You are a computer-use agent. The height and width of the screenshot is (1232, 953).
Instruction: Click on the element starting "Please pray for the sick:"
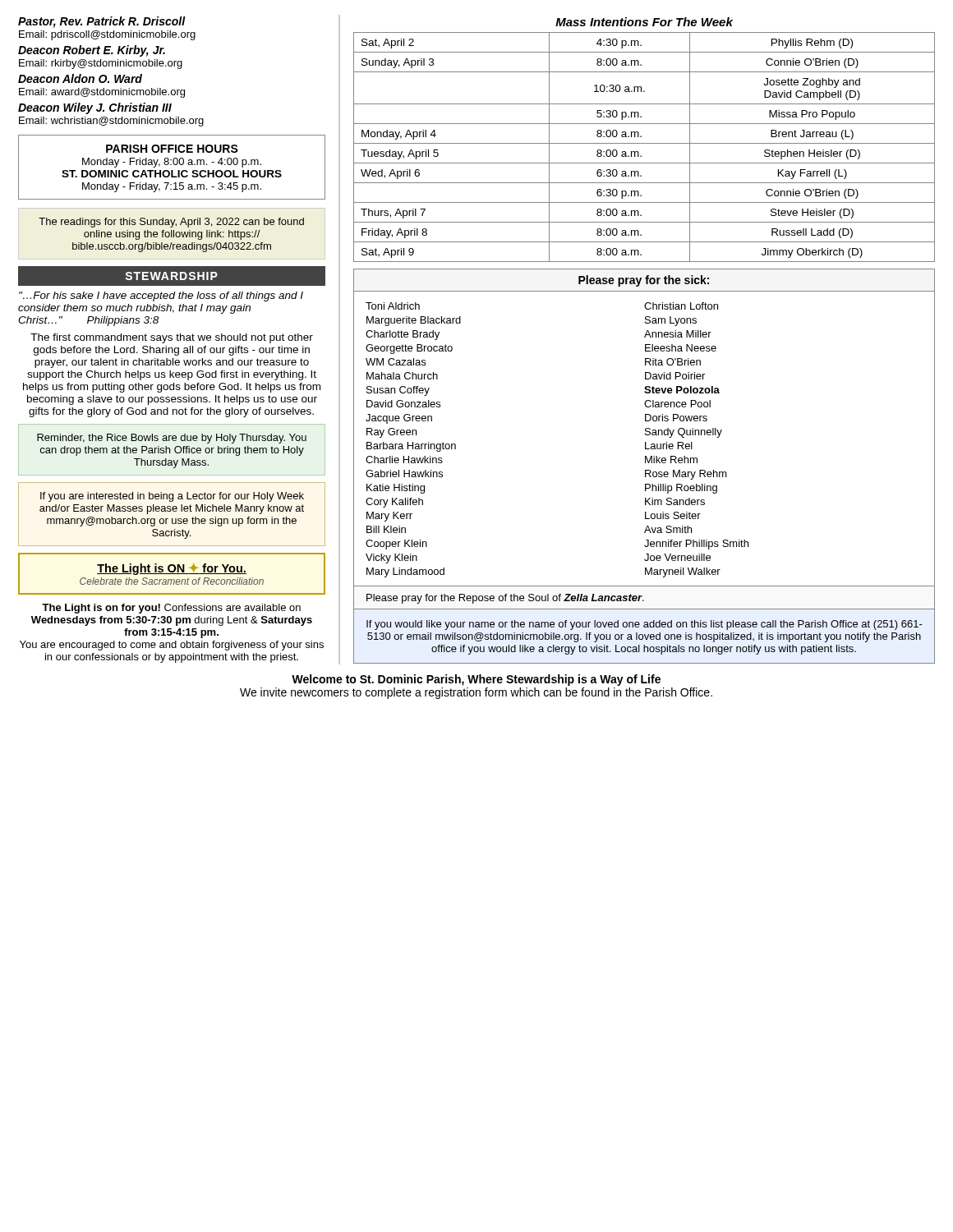tap(644, 280)
